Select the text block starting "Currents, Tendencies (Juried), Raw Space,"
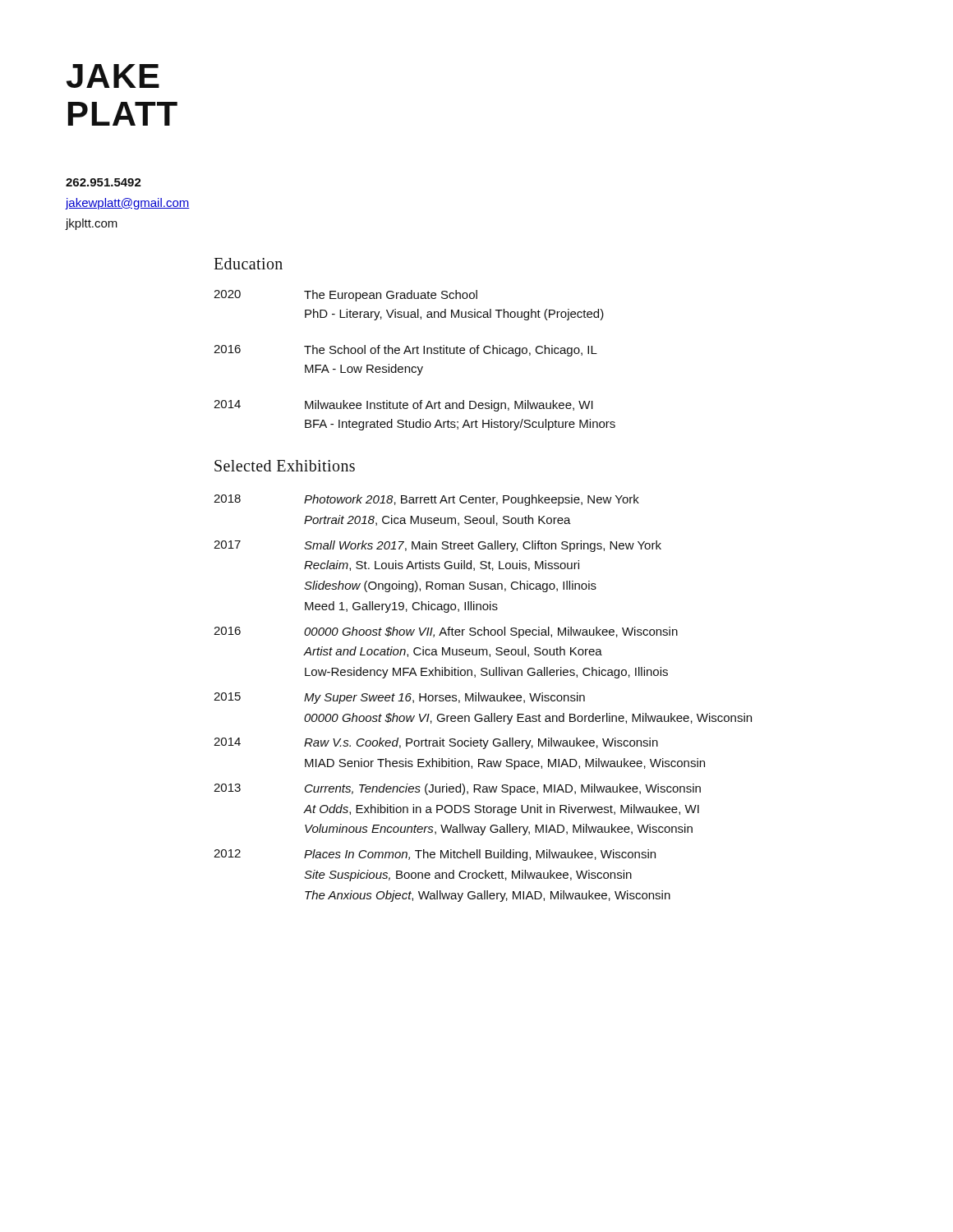 503,788
